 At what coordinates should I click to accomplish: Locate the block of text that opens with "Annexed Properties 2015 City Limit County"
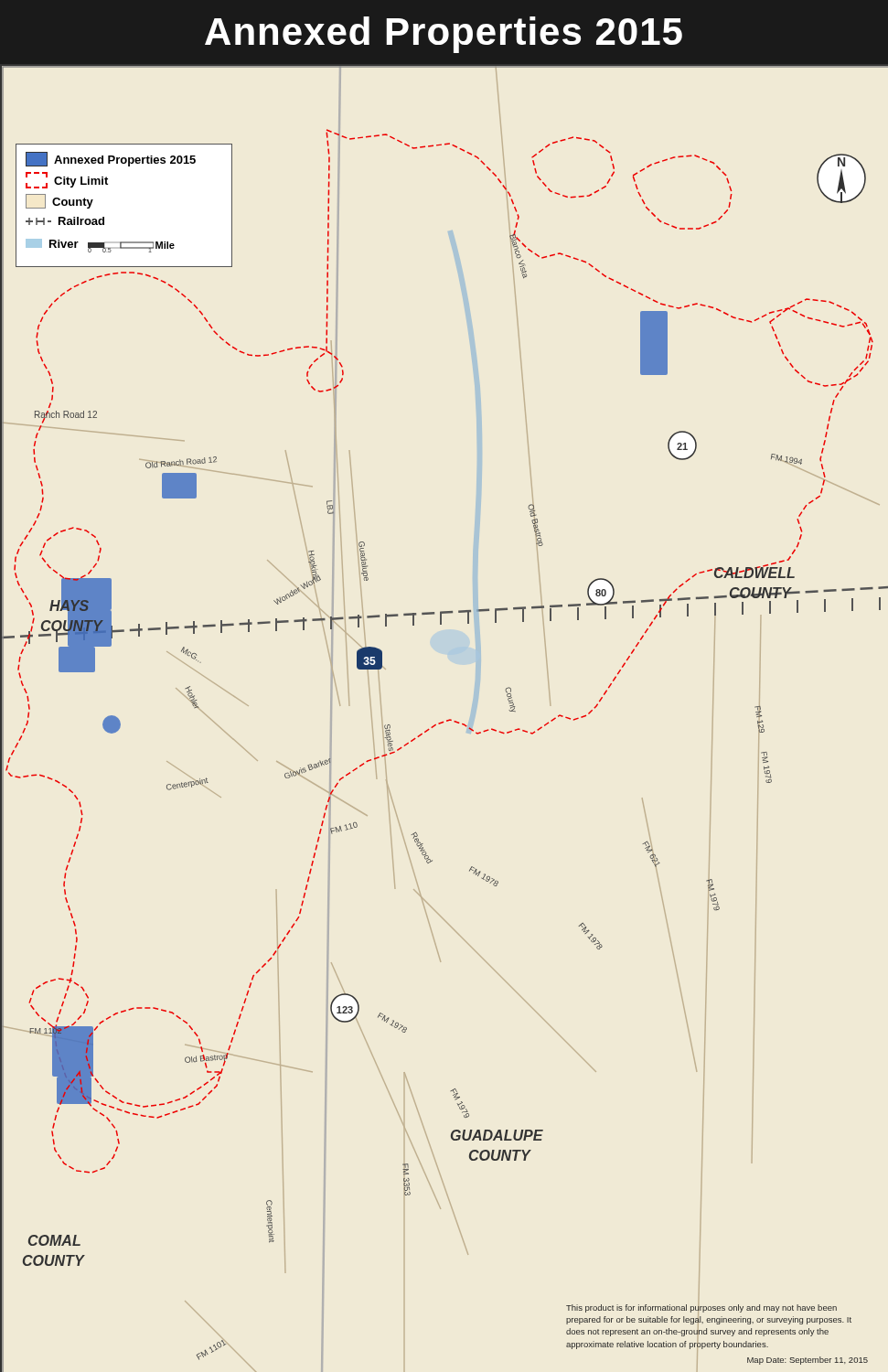pos(111,159)
